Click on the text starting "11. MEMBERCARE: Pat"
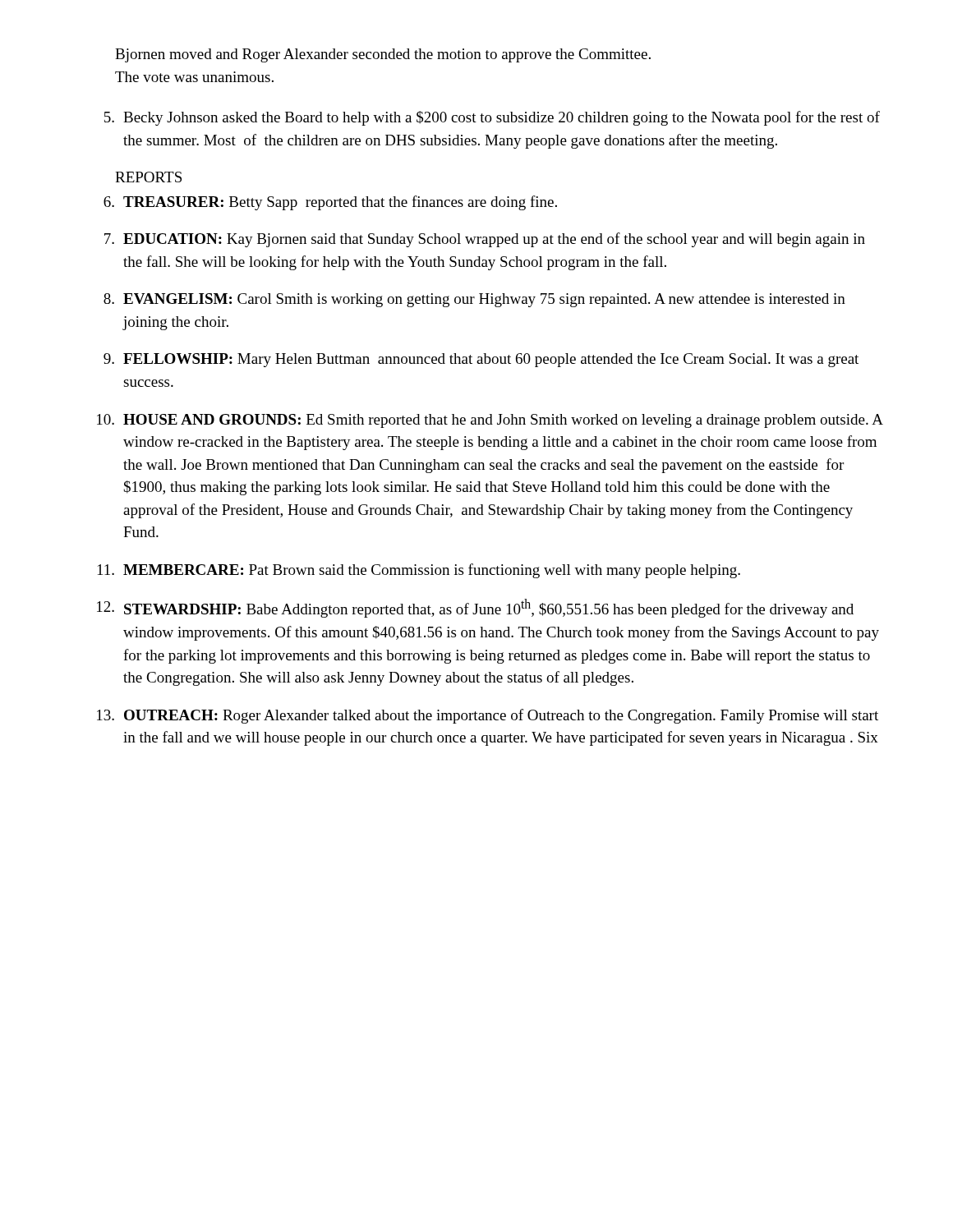 (x=480, y=570)
